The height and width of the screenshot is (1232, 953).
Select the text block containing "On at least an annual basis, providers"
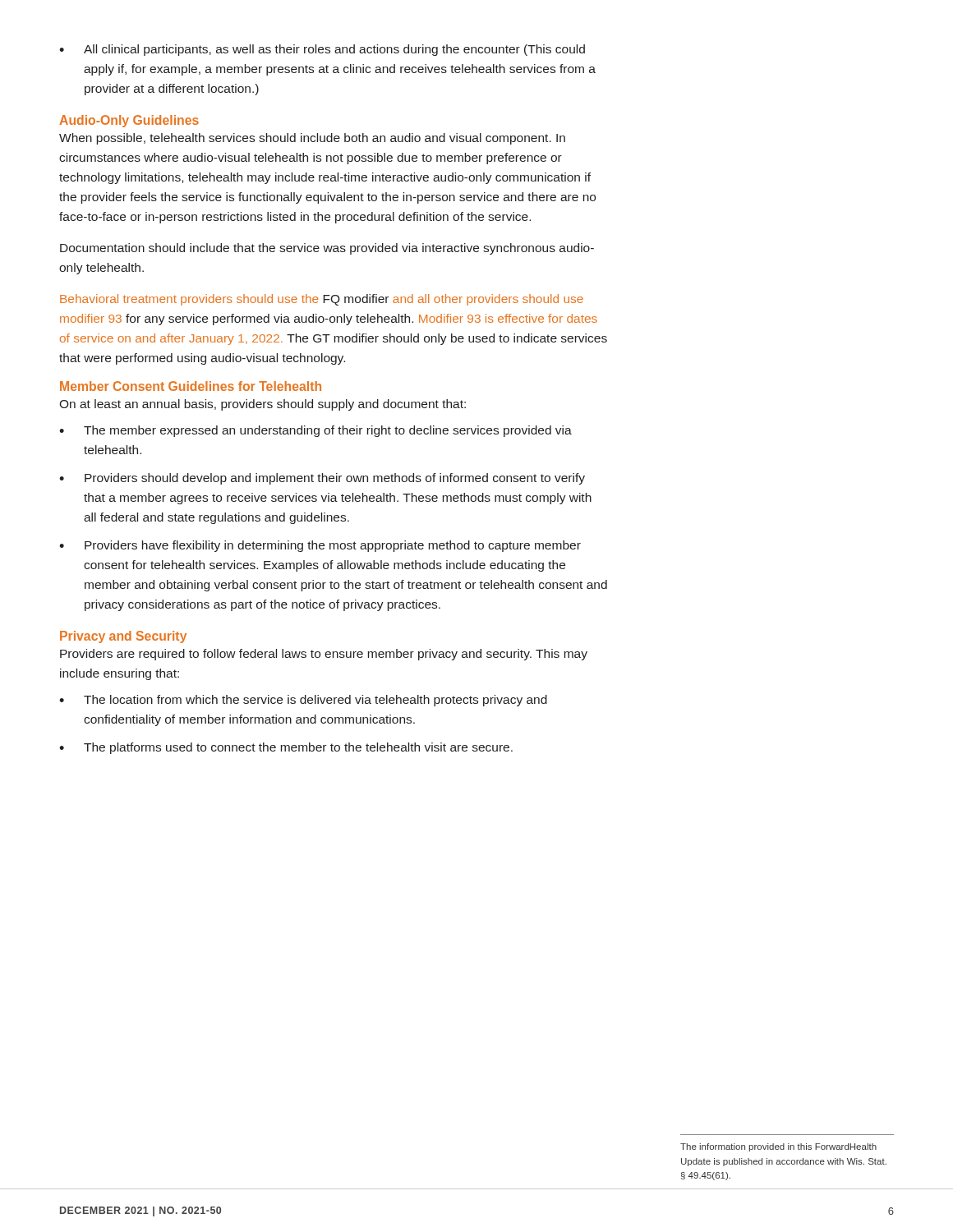[263, 404]
